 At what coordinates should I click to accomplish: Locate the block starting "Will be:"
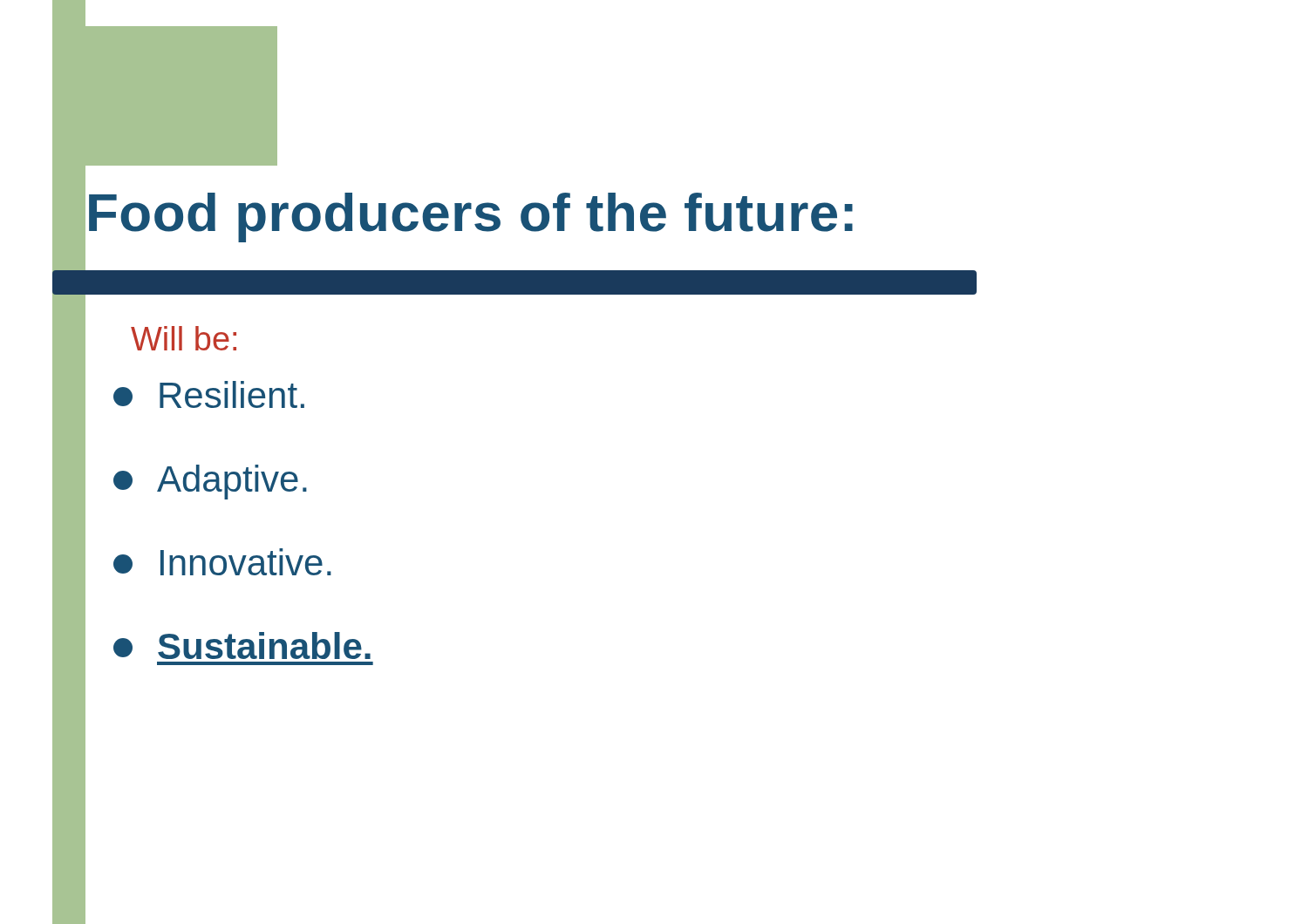(185, 339)
